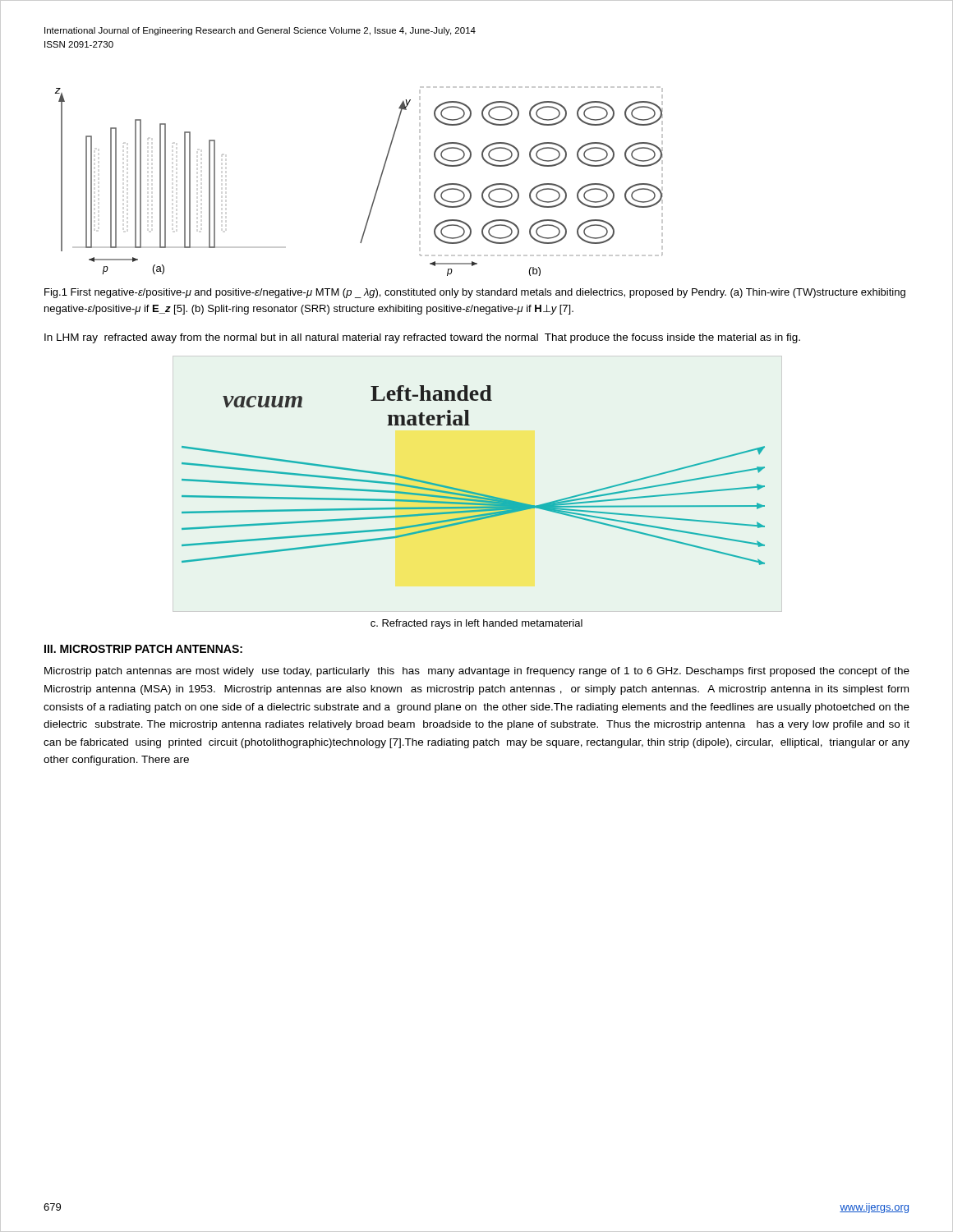Navigate to the text starting "In LHM ray refracted away from the normal"

(422, 337)
